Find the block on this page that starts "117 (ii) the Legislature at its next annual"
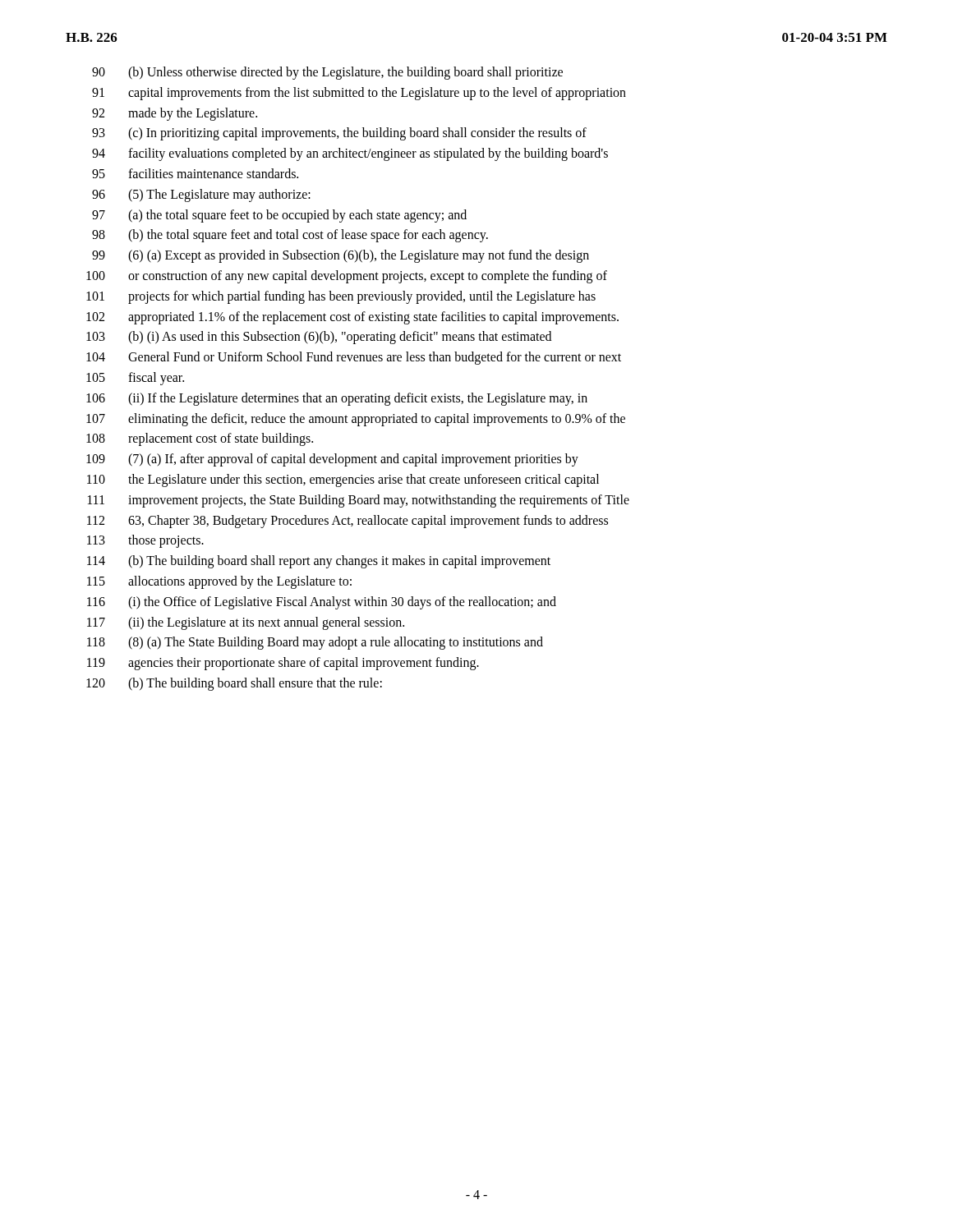 click(246, 623)
